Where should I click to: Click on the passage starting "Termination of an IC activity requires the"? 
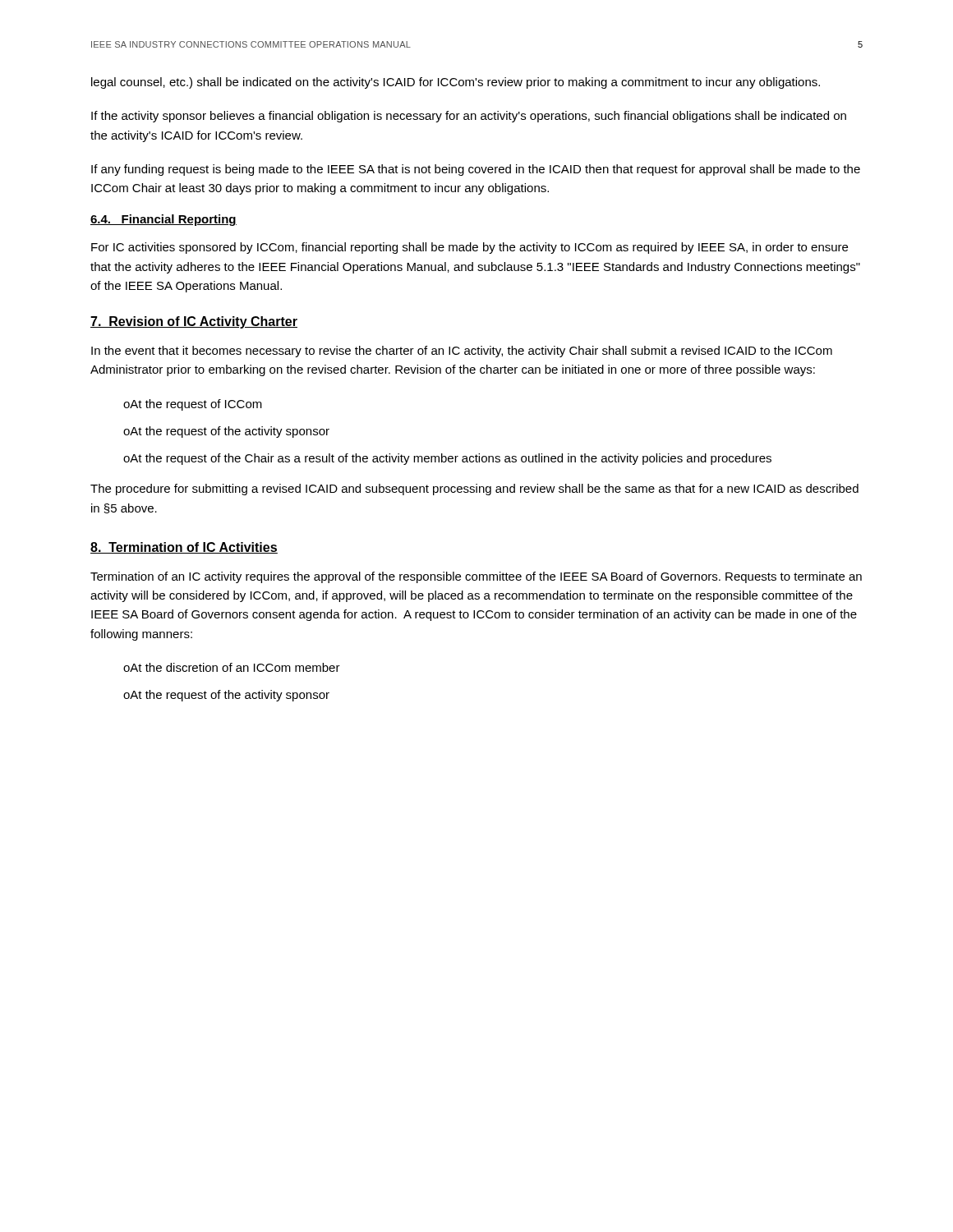[x=476, y=605]
